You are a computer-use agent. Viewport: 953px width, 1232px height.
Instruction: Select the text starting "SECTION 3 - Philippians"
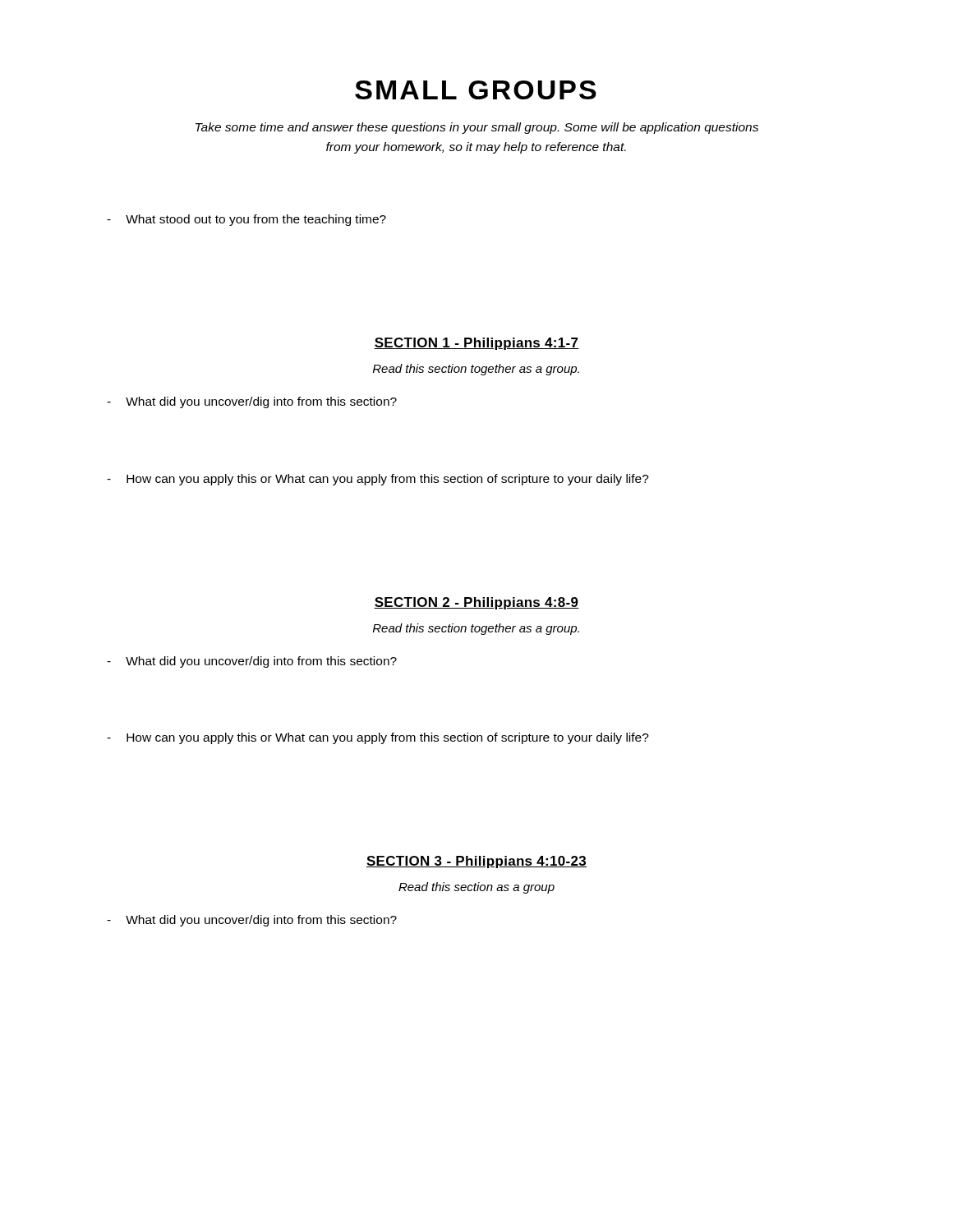tap(476, 862)
